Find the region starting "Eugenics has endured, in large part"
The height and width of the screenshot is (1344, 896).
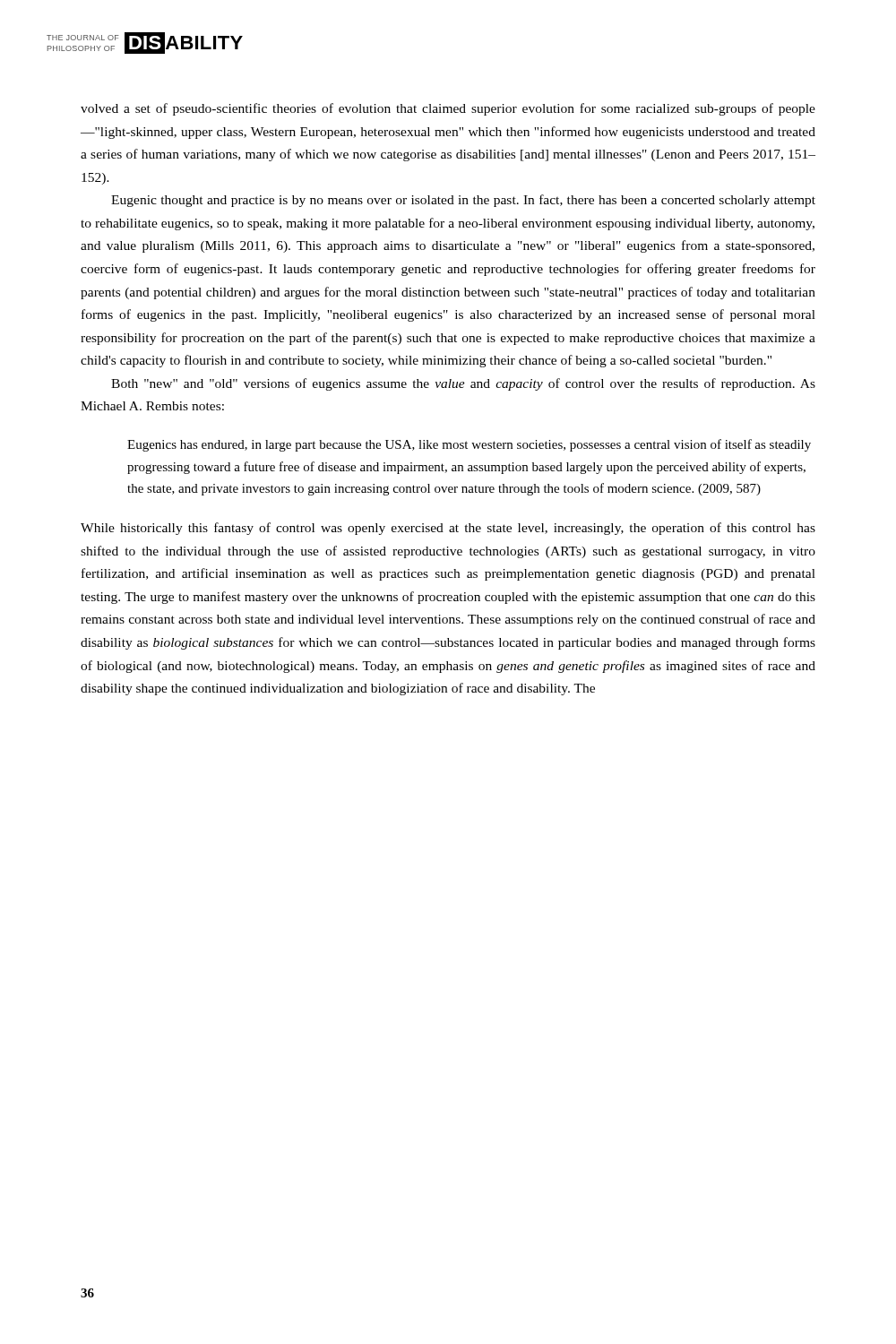point(469,466)
